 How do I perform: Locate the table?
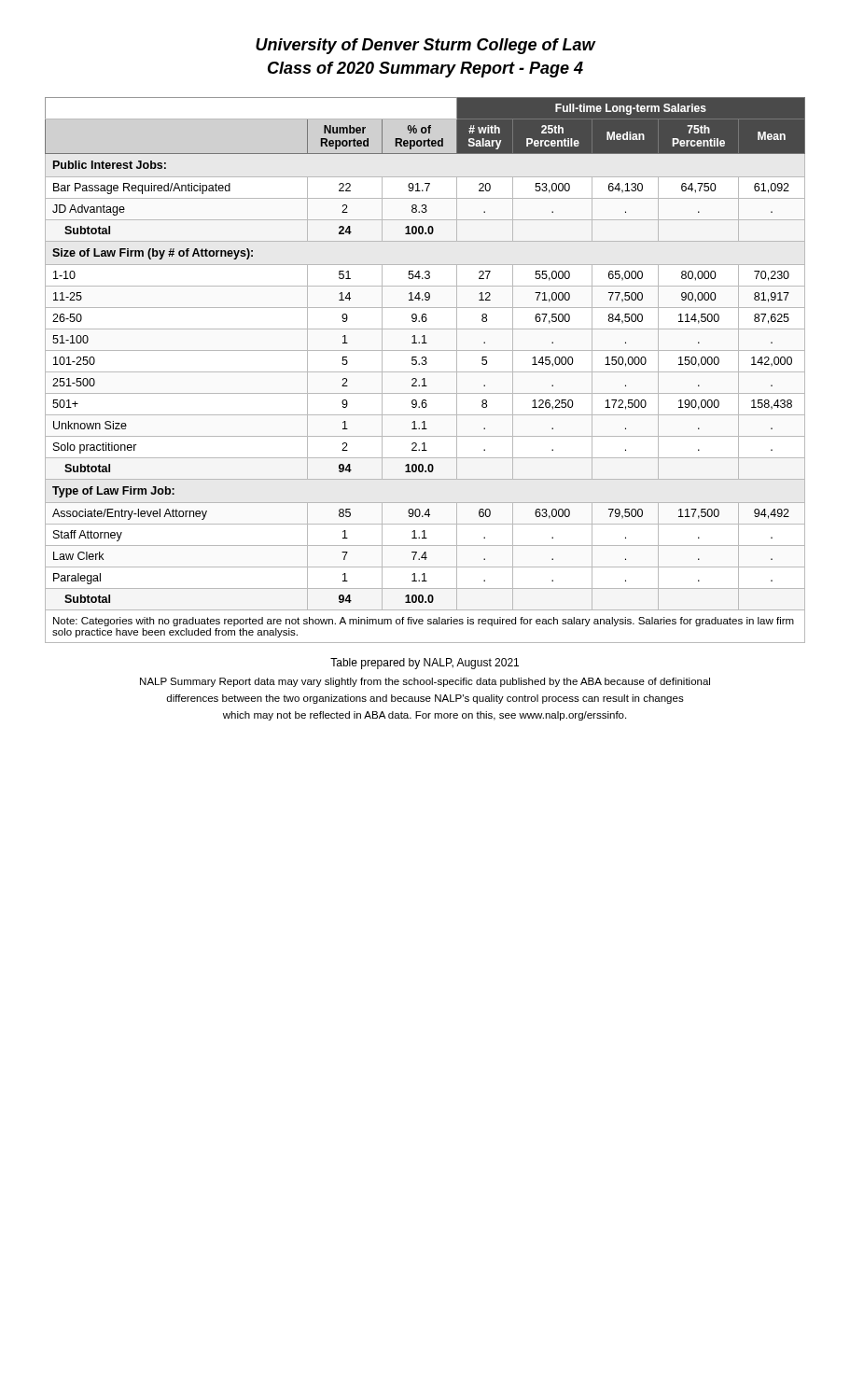(425, 370)
